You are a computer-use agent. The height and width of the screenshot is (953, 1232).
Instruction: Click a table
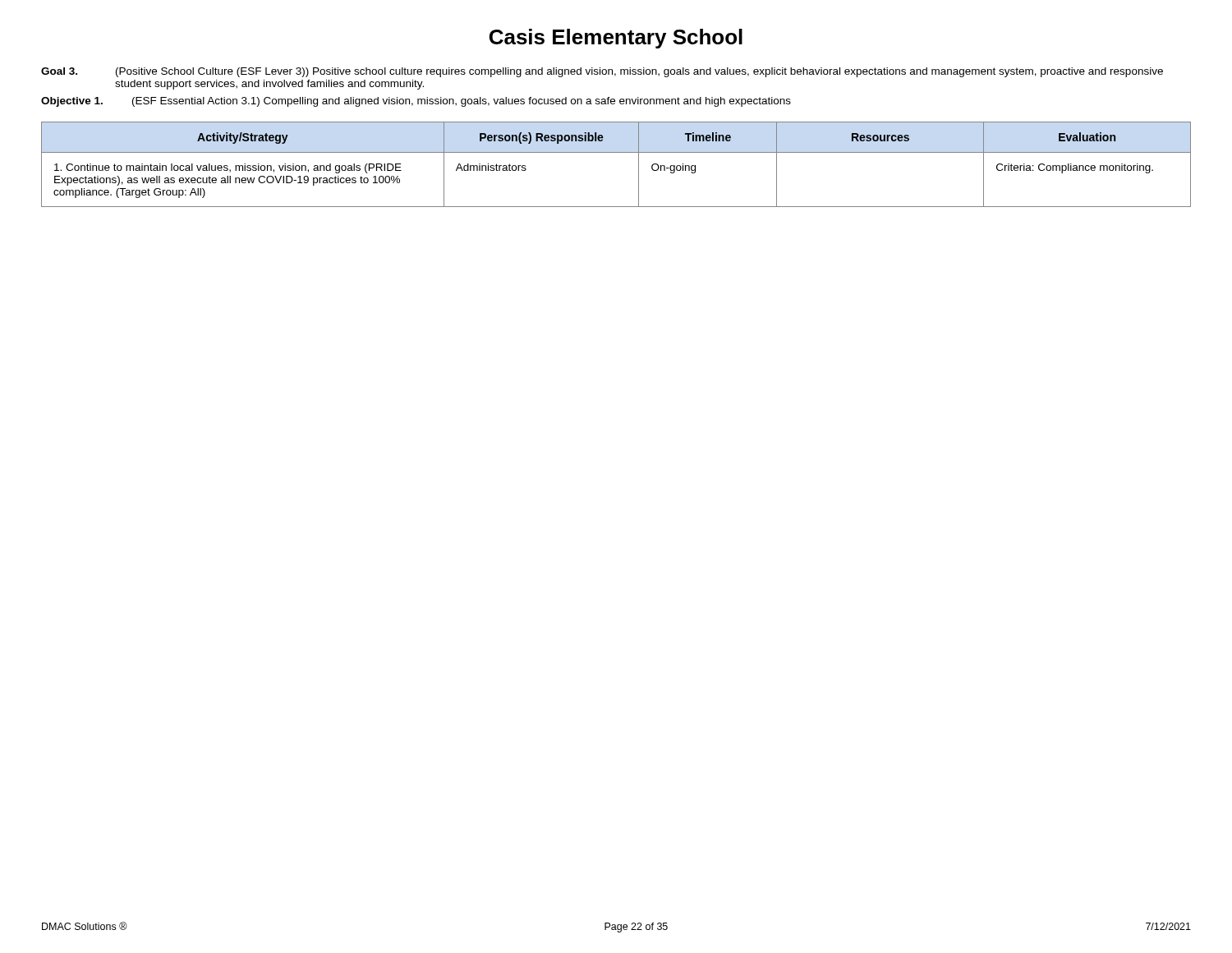(x=616, y=164)
